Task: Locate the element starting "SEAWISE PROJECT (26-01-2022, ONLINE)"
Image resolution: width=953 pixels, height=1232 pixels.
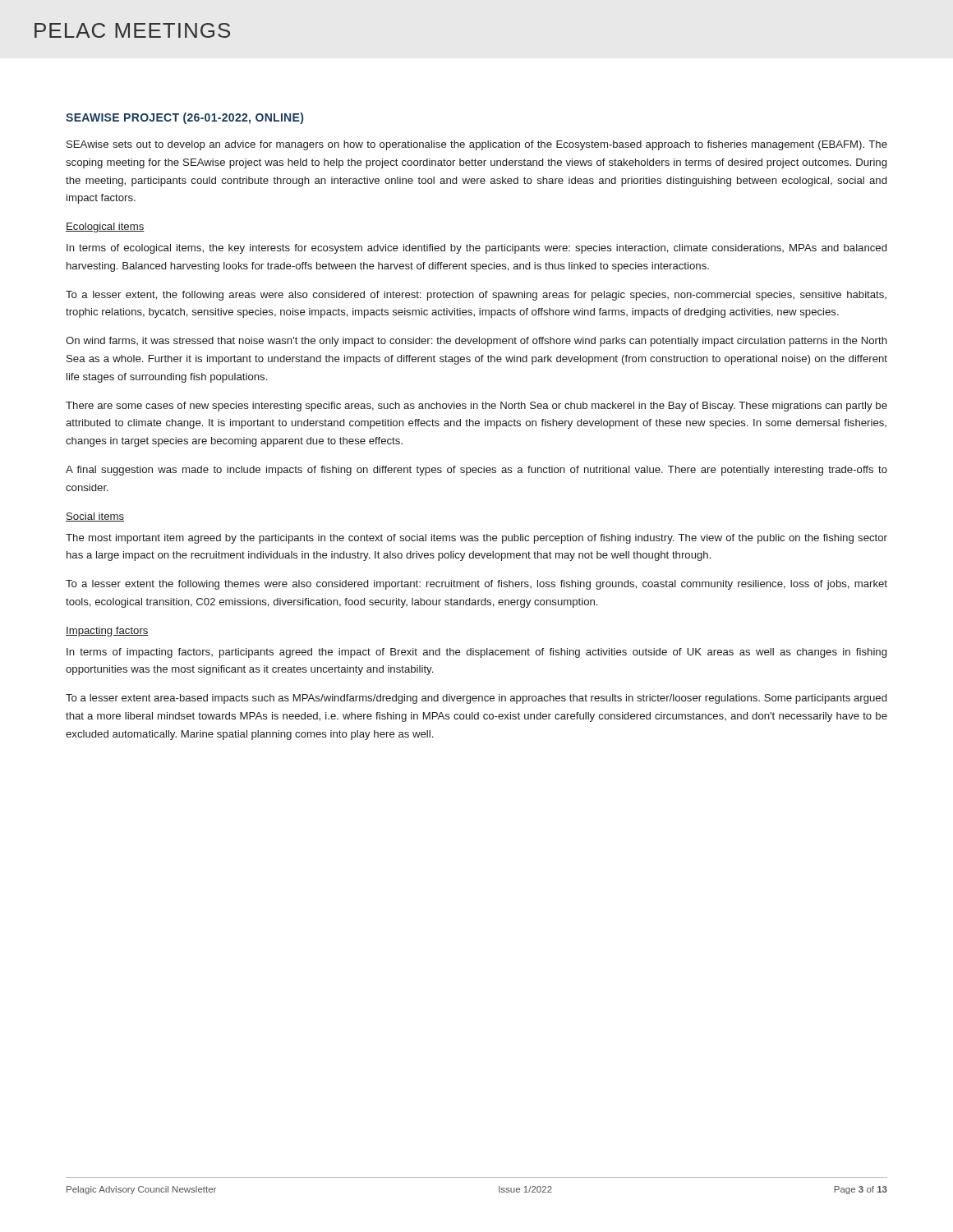Action: pos(185,117)
